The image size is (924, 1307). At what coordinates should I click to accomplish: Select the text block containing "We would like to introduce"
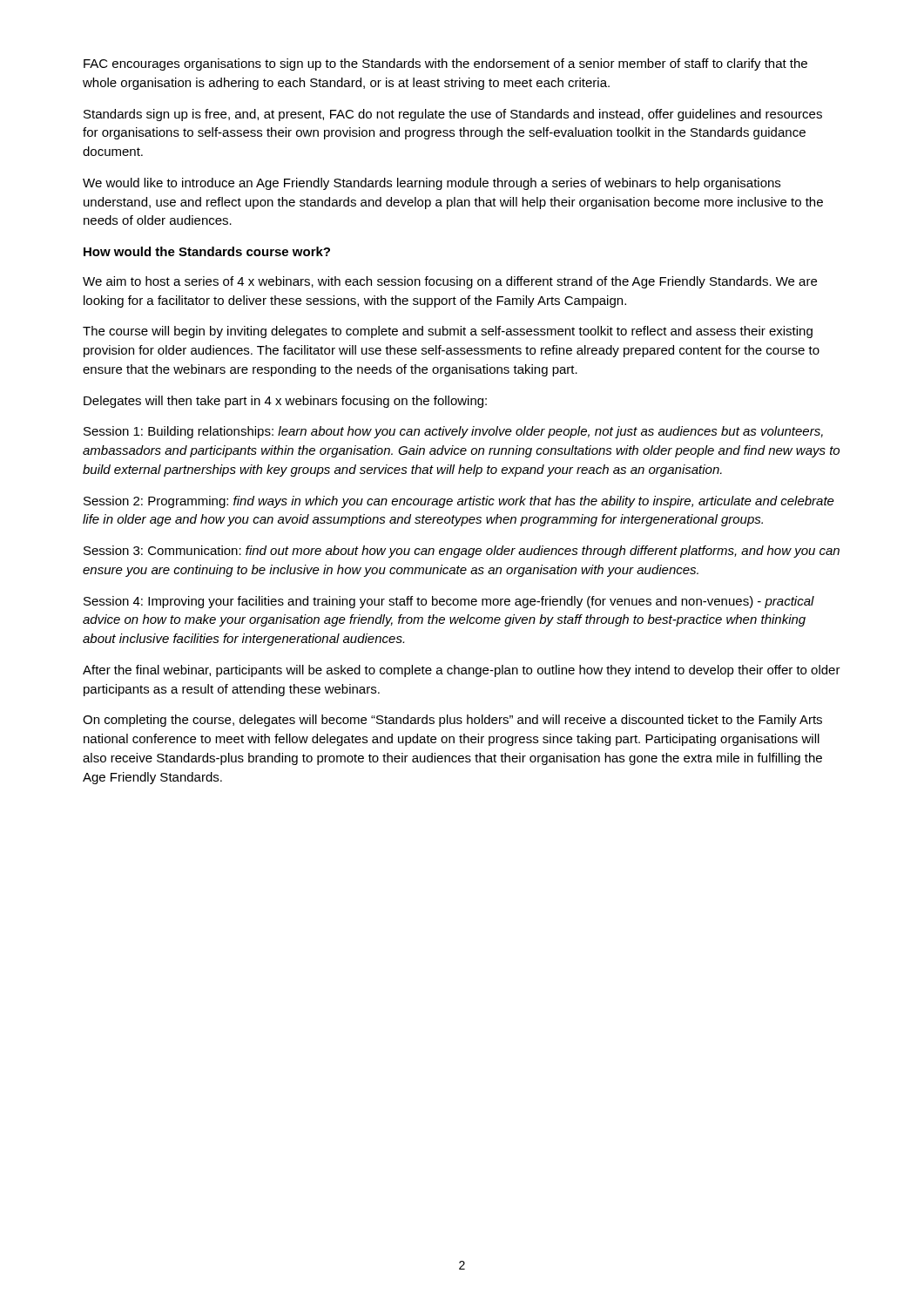[453, 201]
